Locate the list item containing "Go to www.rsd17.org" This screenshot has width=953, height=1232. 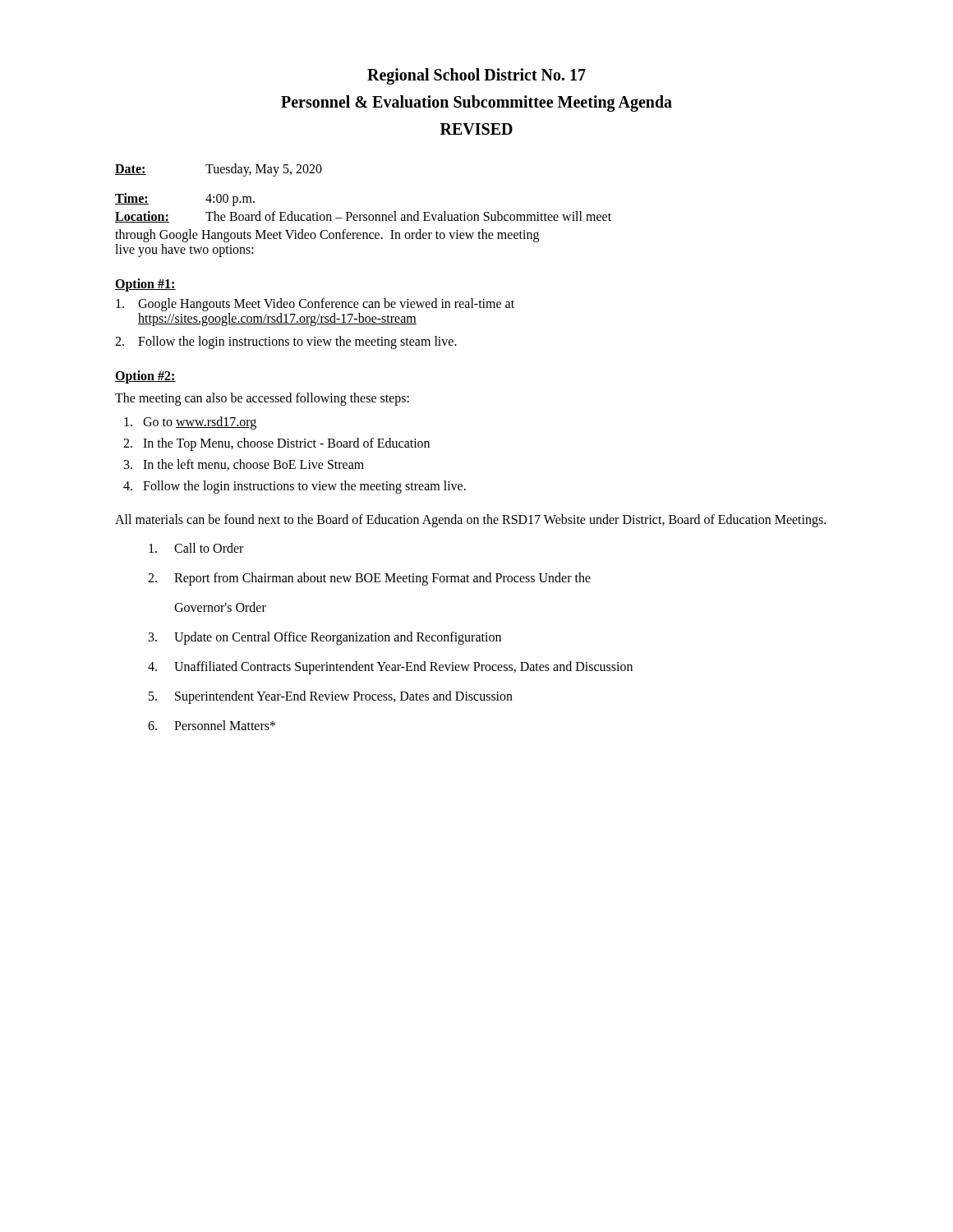coord(190,423)
